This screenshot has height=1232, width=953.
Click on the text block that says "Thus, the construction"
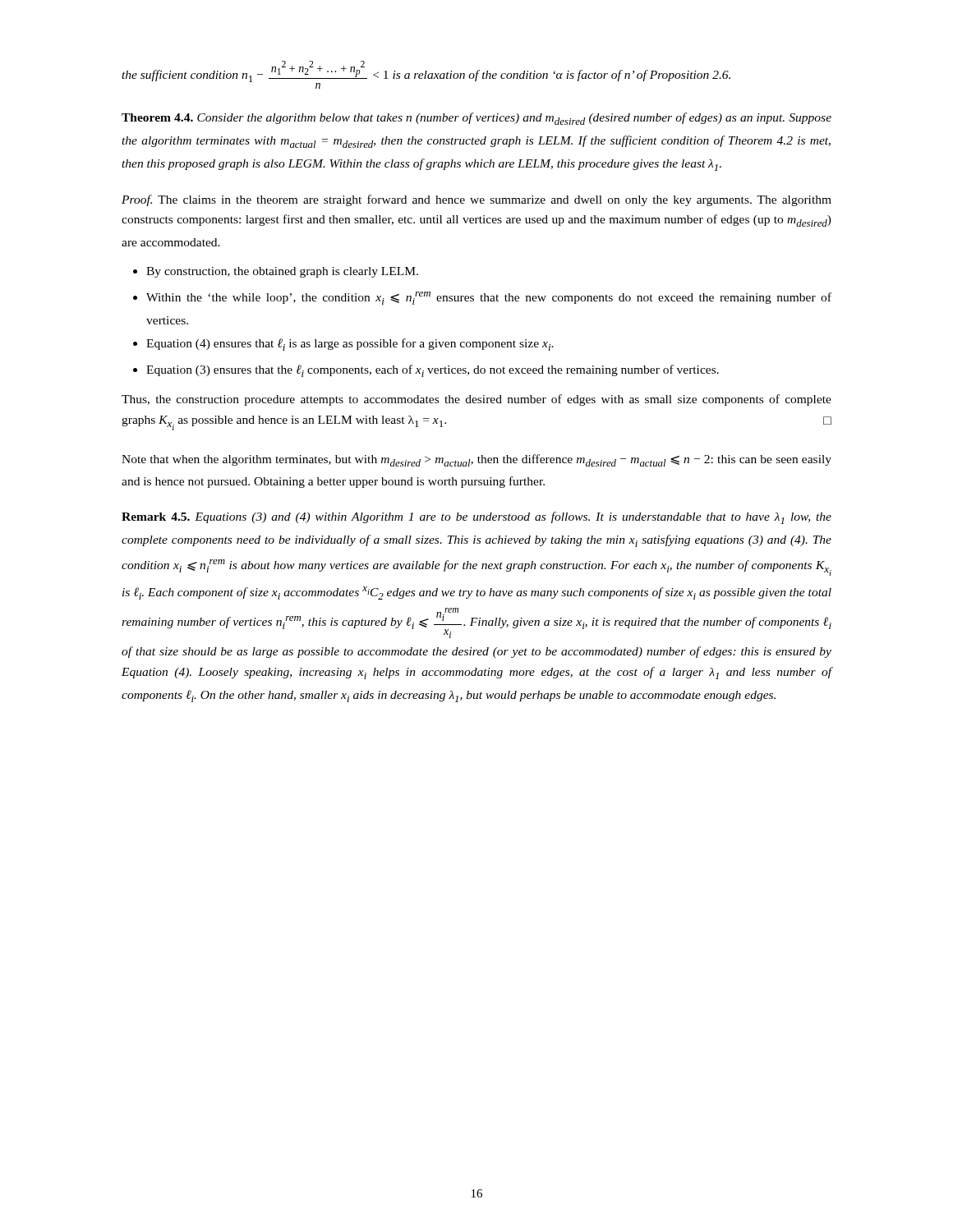pos(476,412)
